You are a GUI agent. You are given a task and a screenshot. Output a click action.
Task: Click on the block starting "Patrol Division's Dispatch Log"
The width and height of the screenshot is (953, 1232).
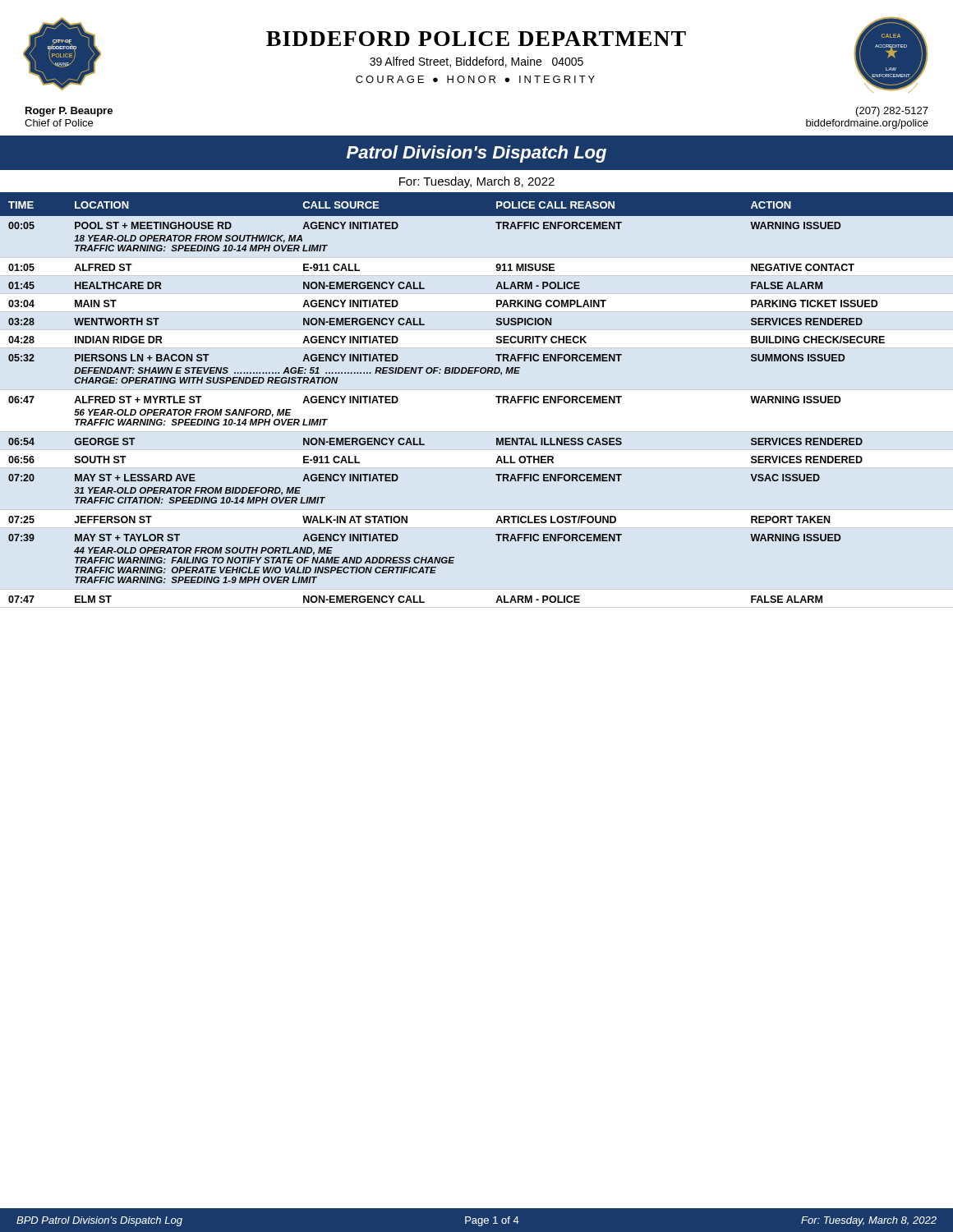[x=476, y=152]
